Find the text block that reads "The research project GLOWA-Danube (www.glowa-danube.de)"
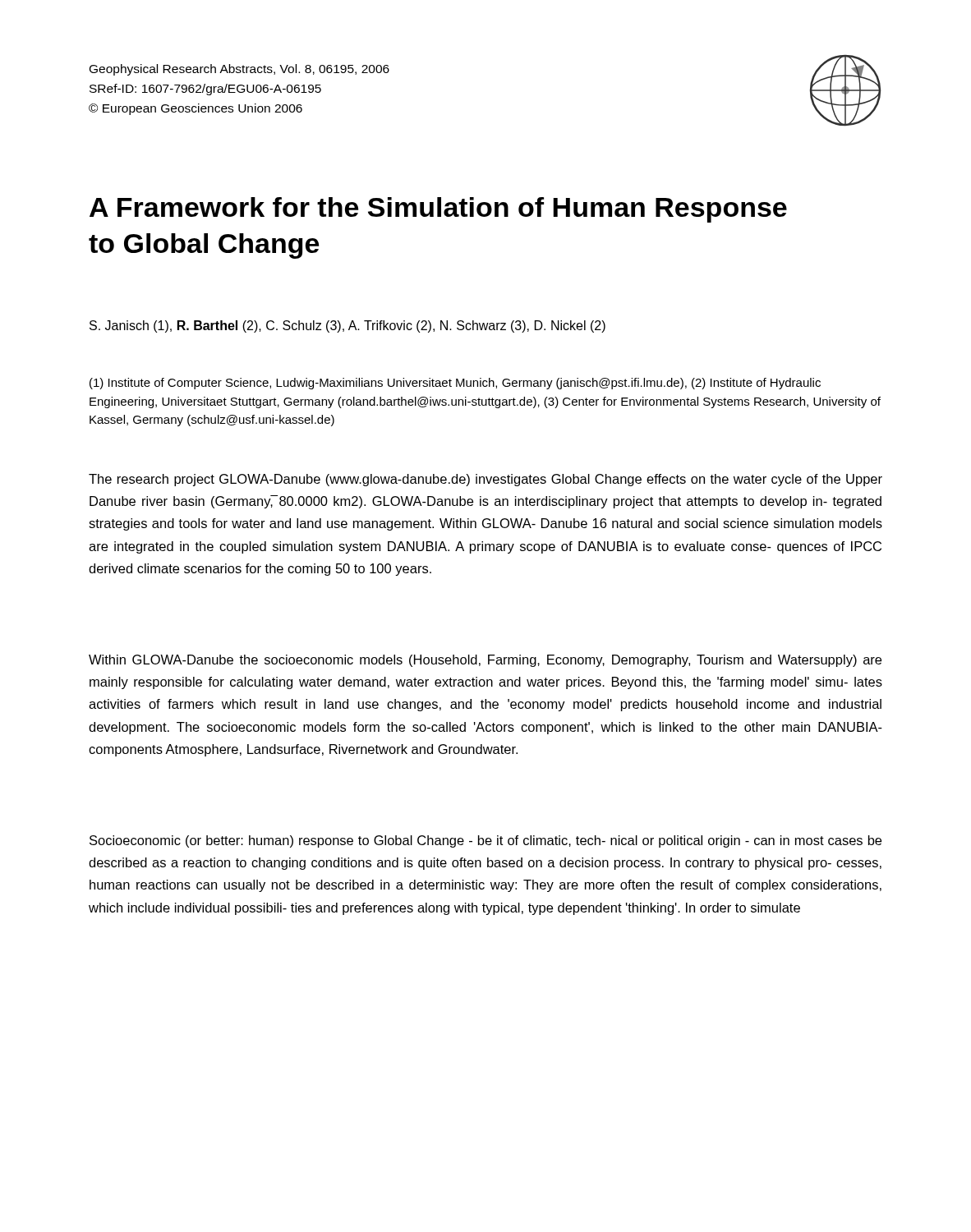This screenshot has height=1232, width=971. tap(486, 524)
